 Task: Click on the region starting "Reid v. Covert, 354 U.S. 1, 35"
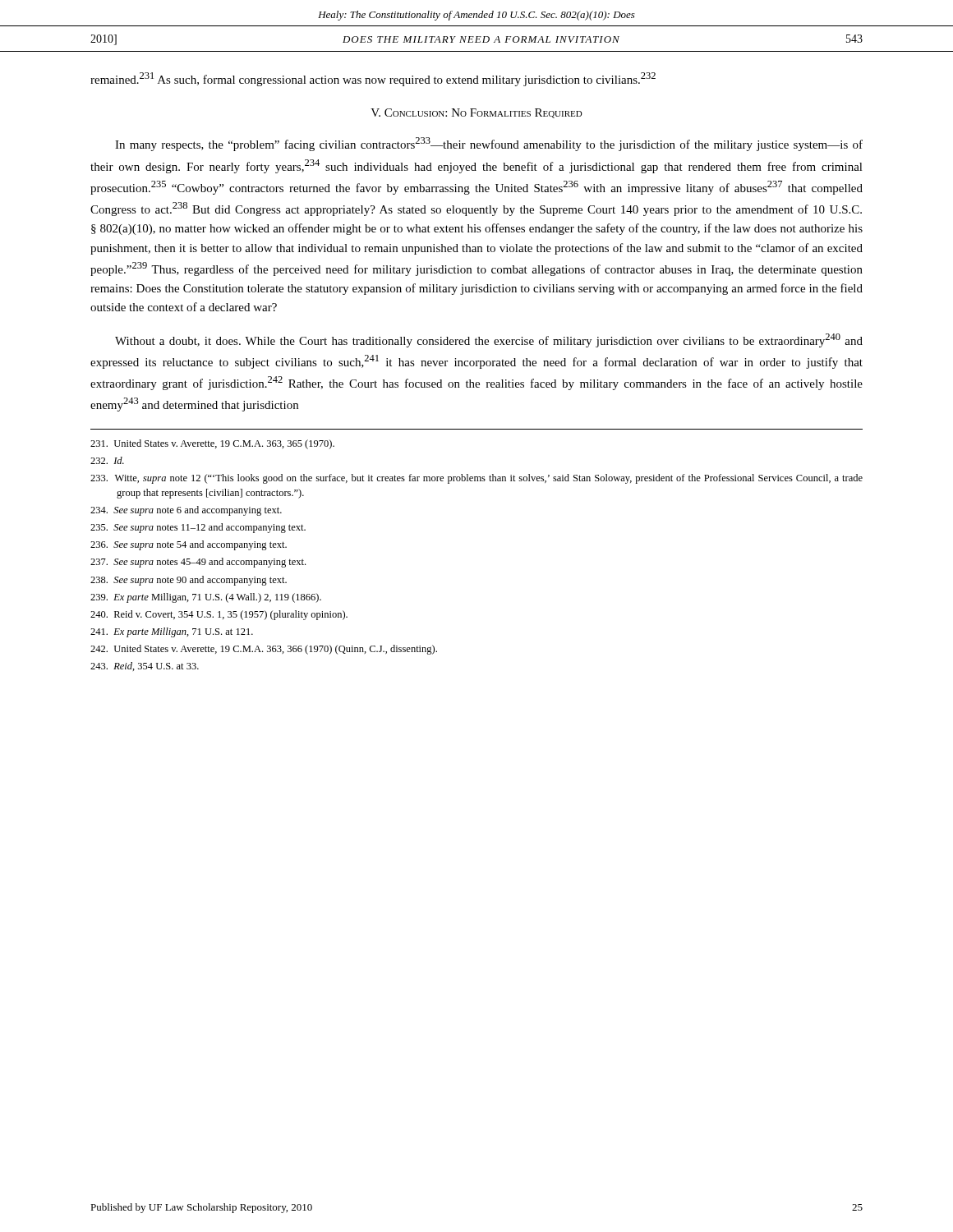(219, 614)
